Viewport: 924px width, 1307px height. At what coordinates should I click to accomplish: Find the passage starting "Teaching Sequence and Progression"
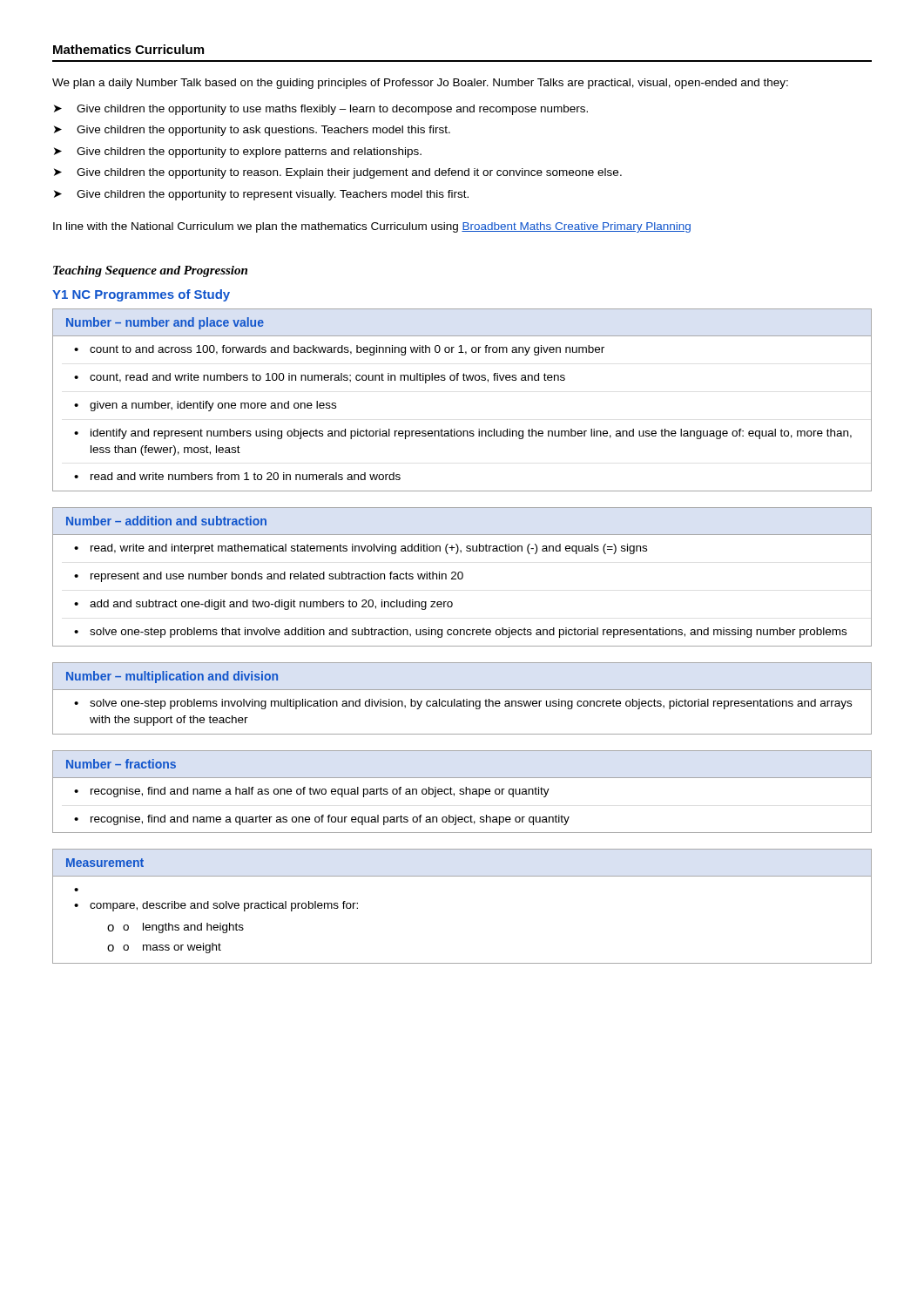click(x=150, y=270)
